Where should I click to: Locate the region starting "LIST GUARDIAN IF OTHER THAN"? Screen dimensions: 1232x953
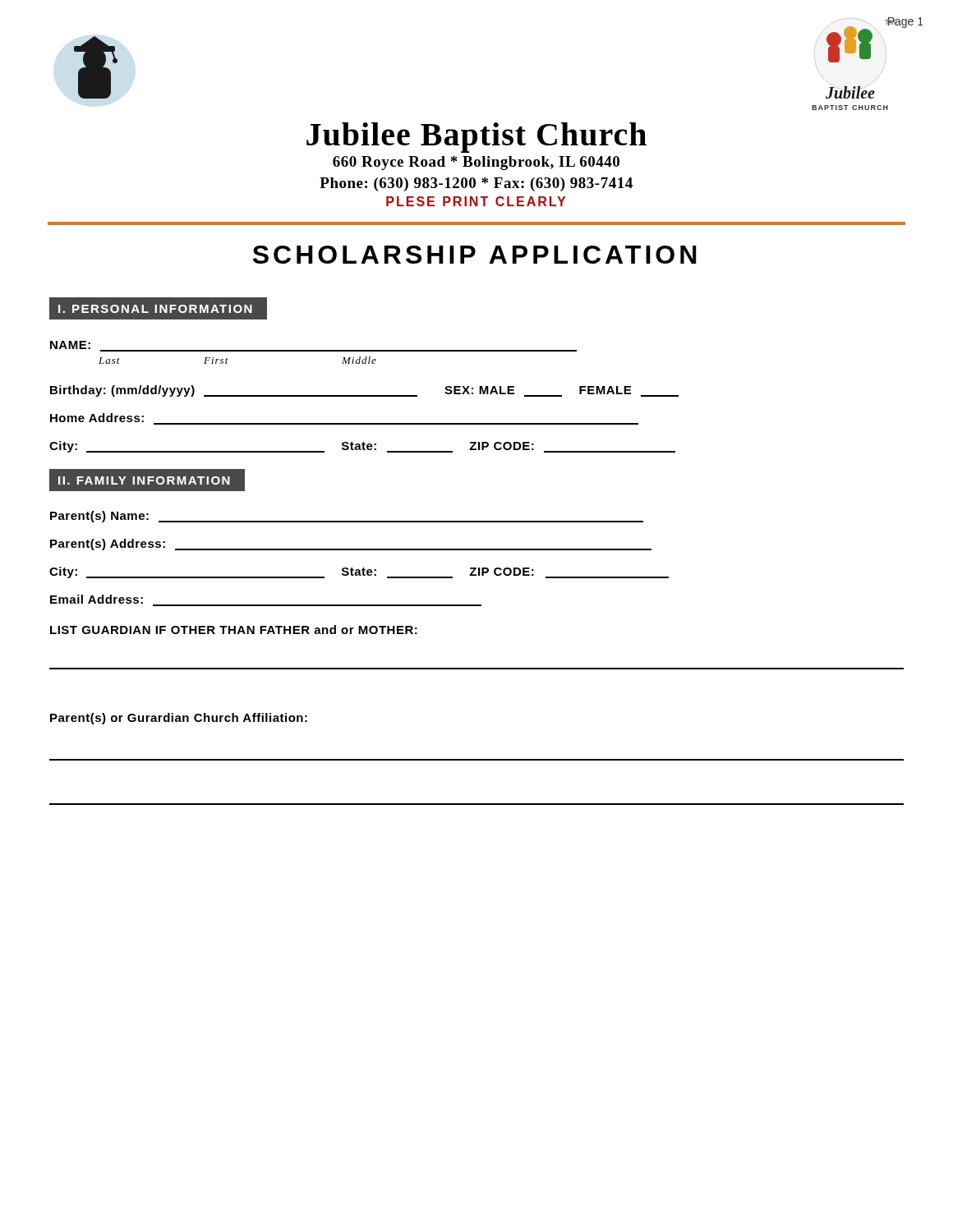[x=234, y=630]
